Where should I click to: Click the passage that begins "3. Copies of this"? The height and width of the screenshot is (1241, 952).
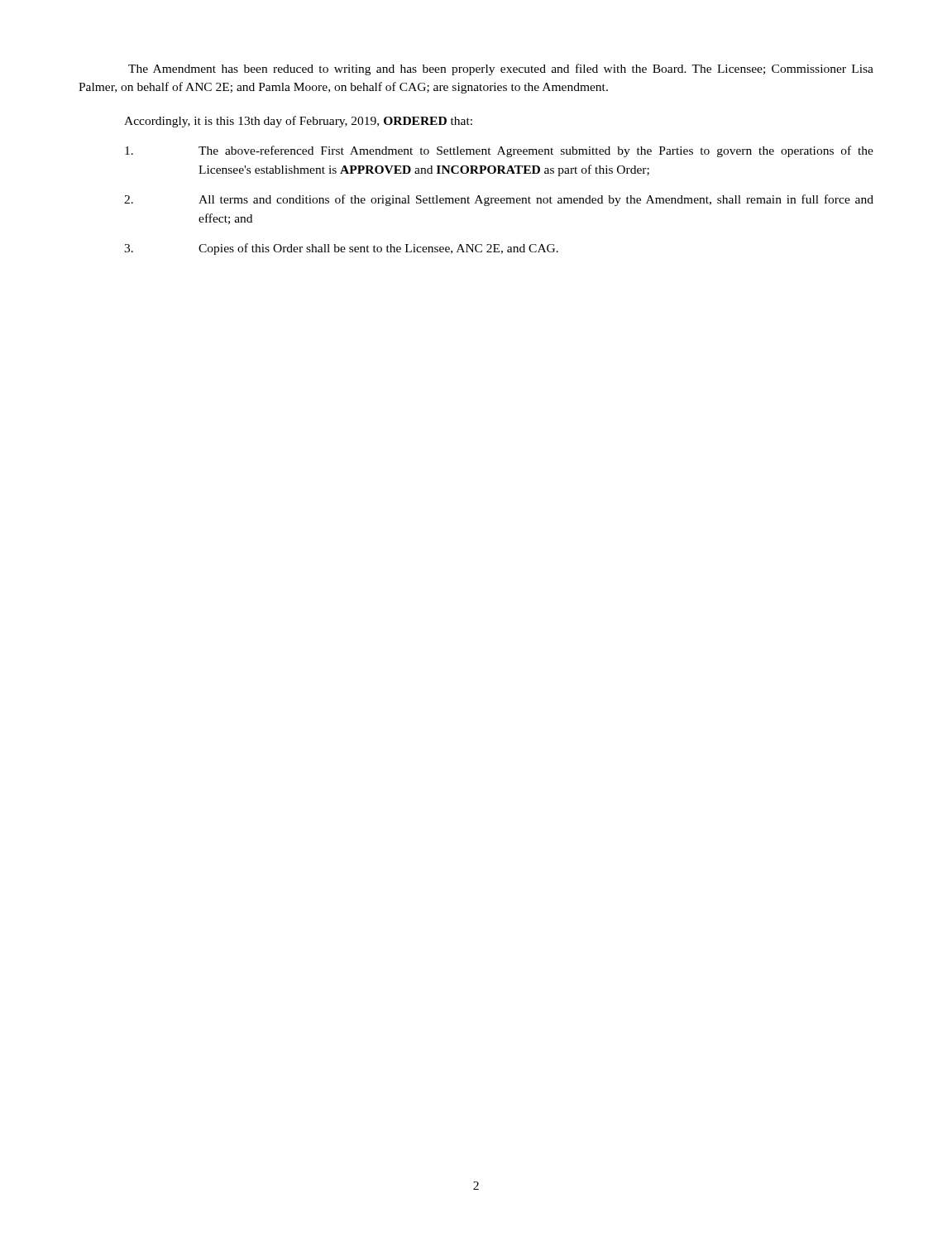476,249
